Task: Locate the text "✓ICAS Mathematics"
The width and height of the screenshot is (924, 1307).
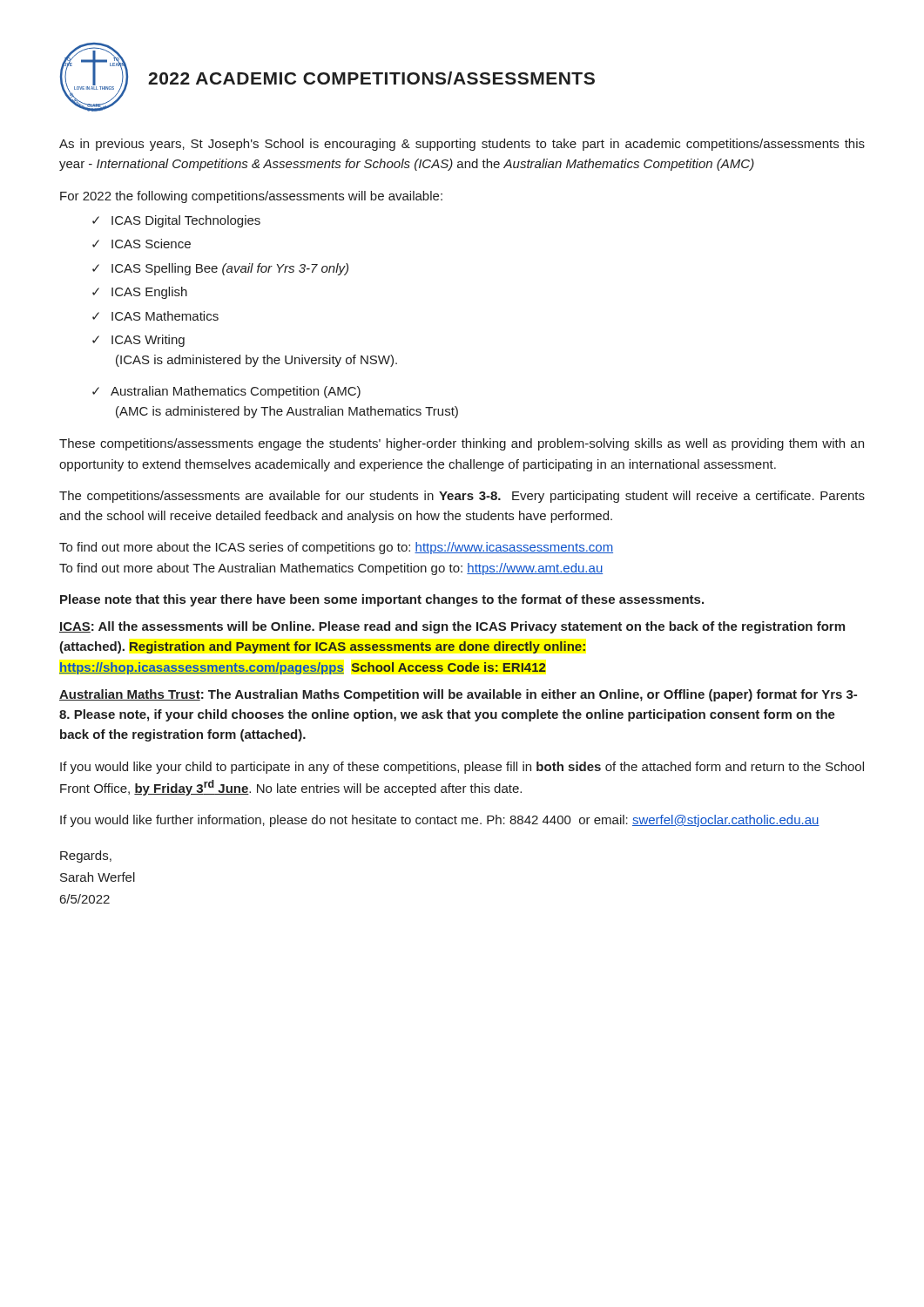Action: coord(155,316)
